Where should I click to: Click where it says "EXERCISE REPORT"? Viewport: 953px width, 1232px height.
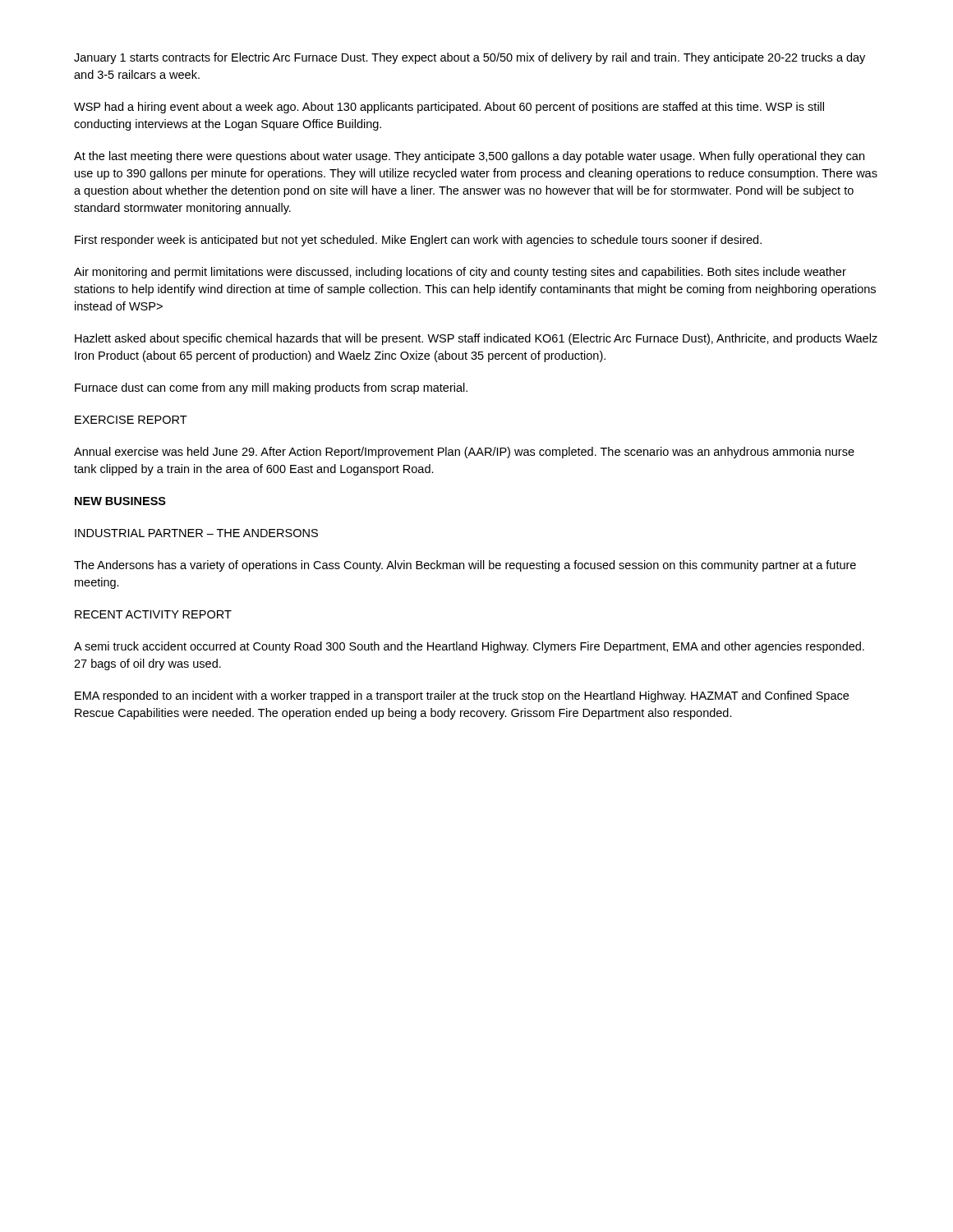tap(130, 420)
